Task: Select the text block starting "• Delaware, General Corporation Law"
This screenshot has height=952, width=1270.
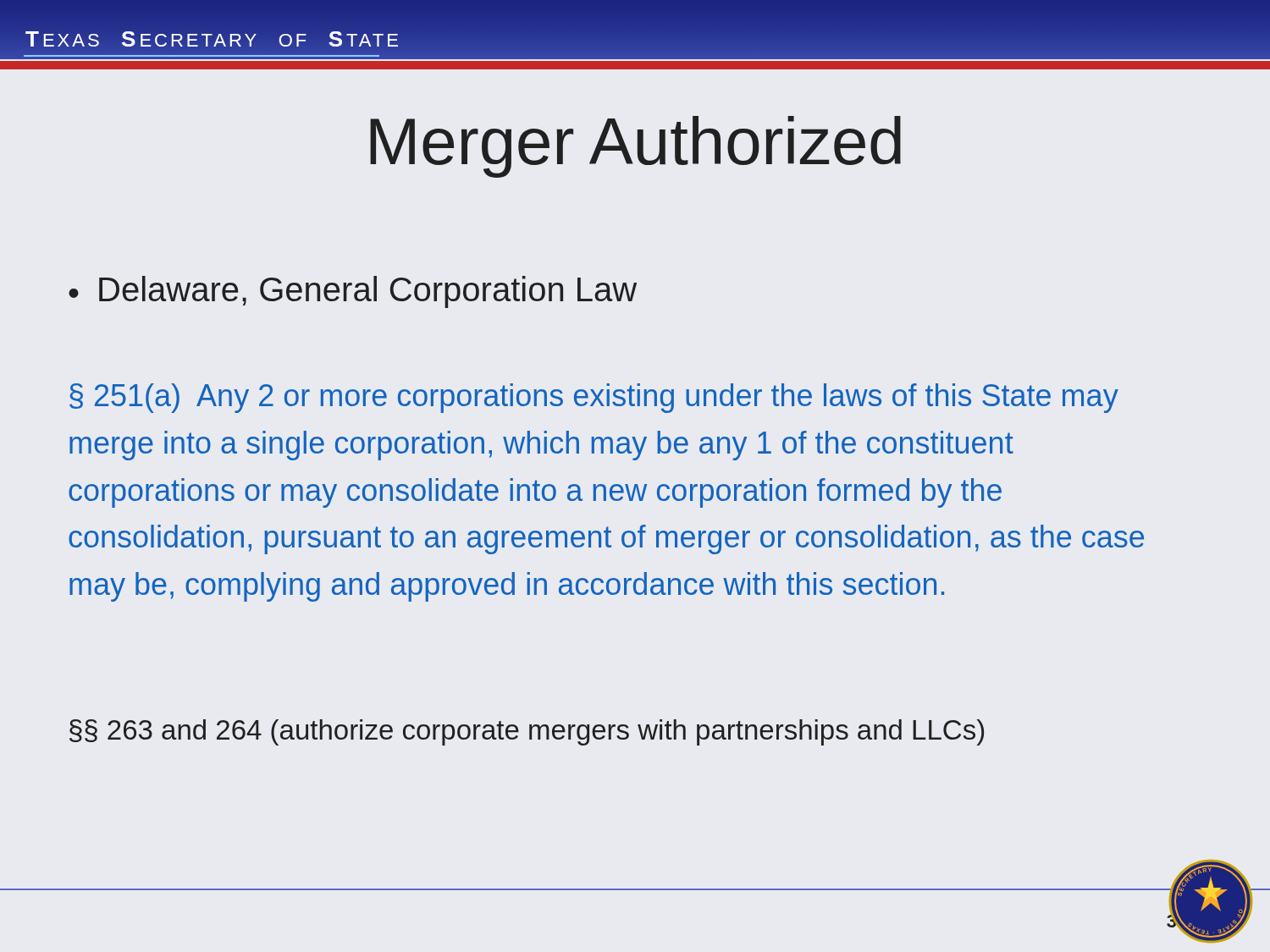Action: (352, 292)
